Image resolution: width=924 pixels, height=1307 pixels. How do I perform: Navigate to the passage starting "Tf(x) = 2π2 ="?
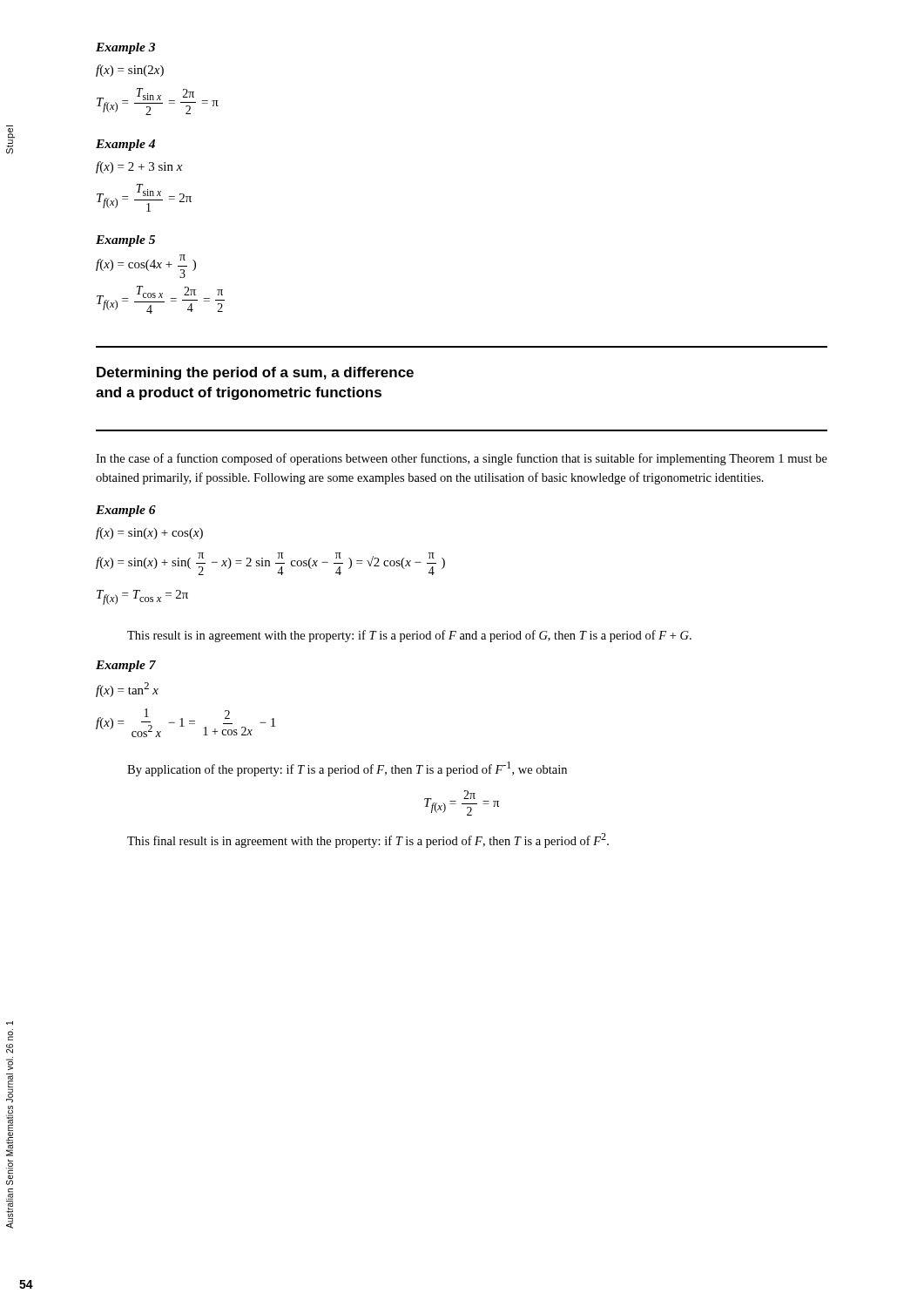[x=462, y=804]
